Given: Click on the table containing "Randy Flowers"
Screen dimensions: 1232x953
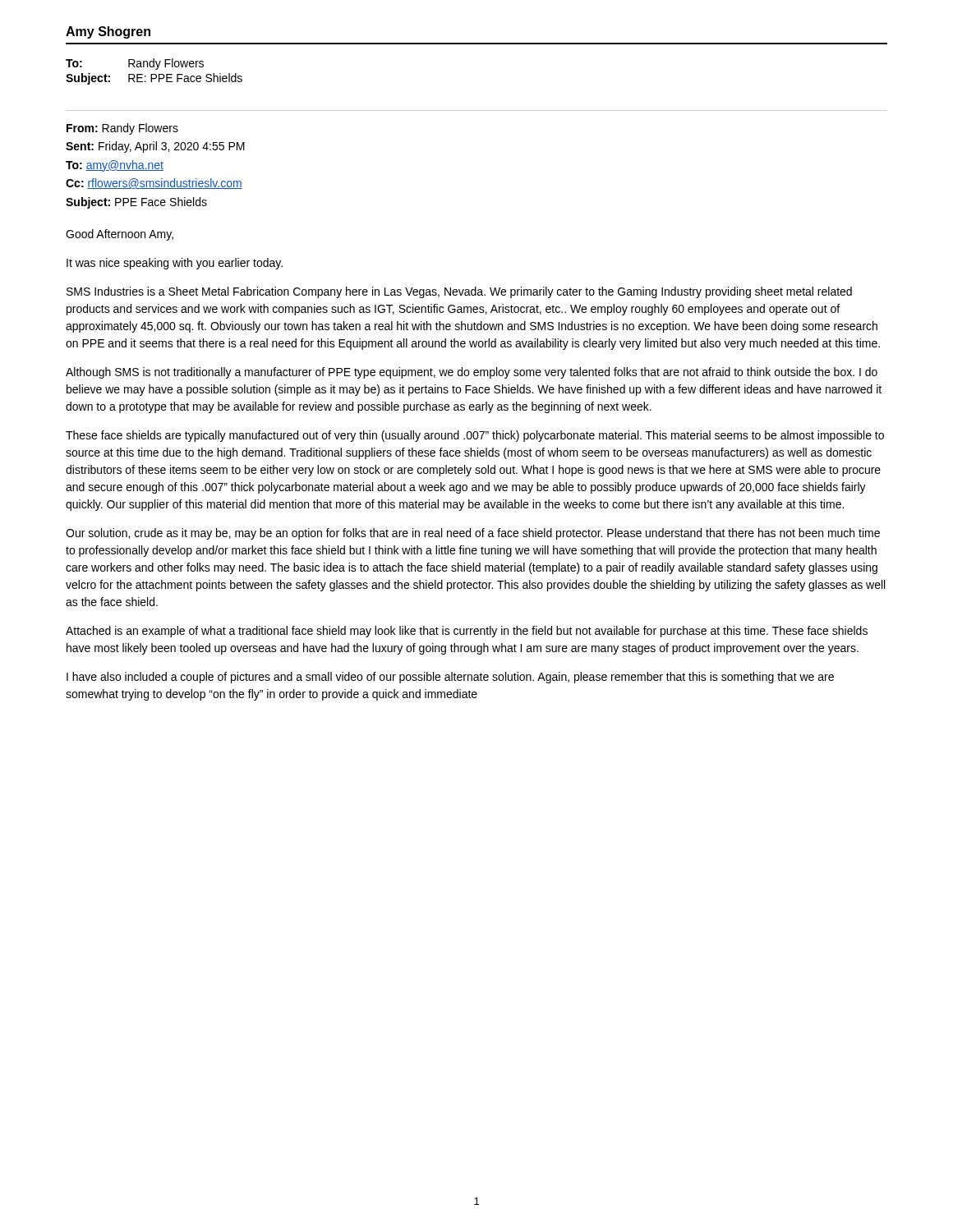Looking at the screenshot, I should coord(476,71).
